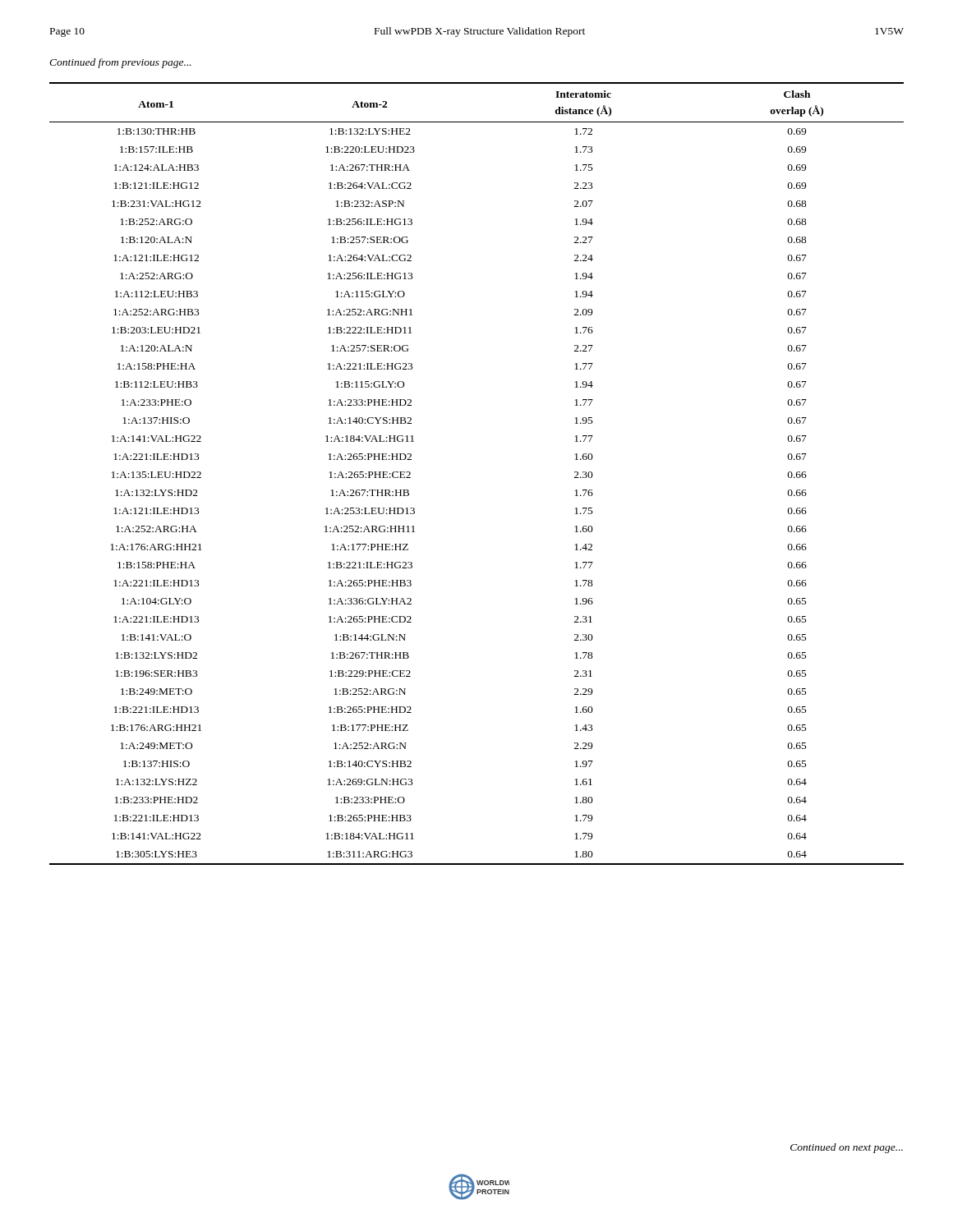Select the table
Viewport: 953px width, 1232px height.
[476, 474]
